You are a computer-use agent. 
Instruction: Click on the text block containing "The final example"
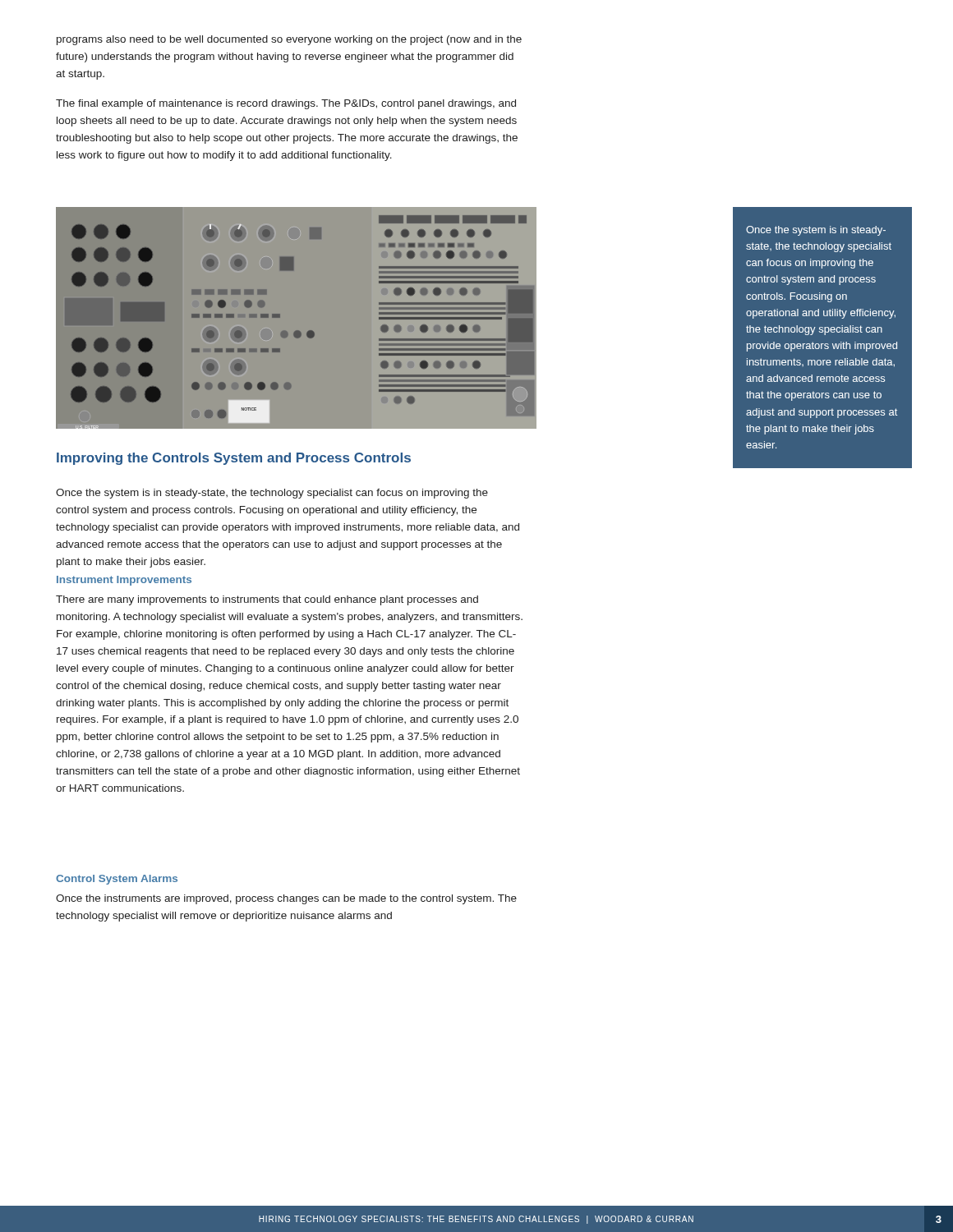coord(290,130)
